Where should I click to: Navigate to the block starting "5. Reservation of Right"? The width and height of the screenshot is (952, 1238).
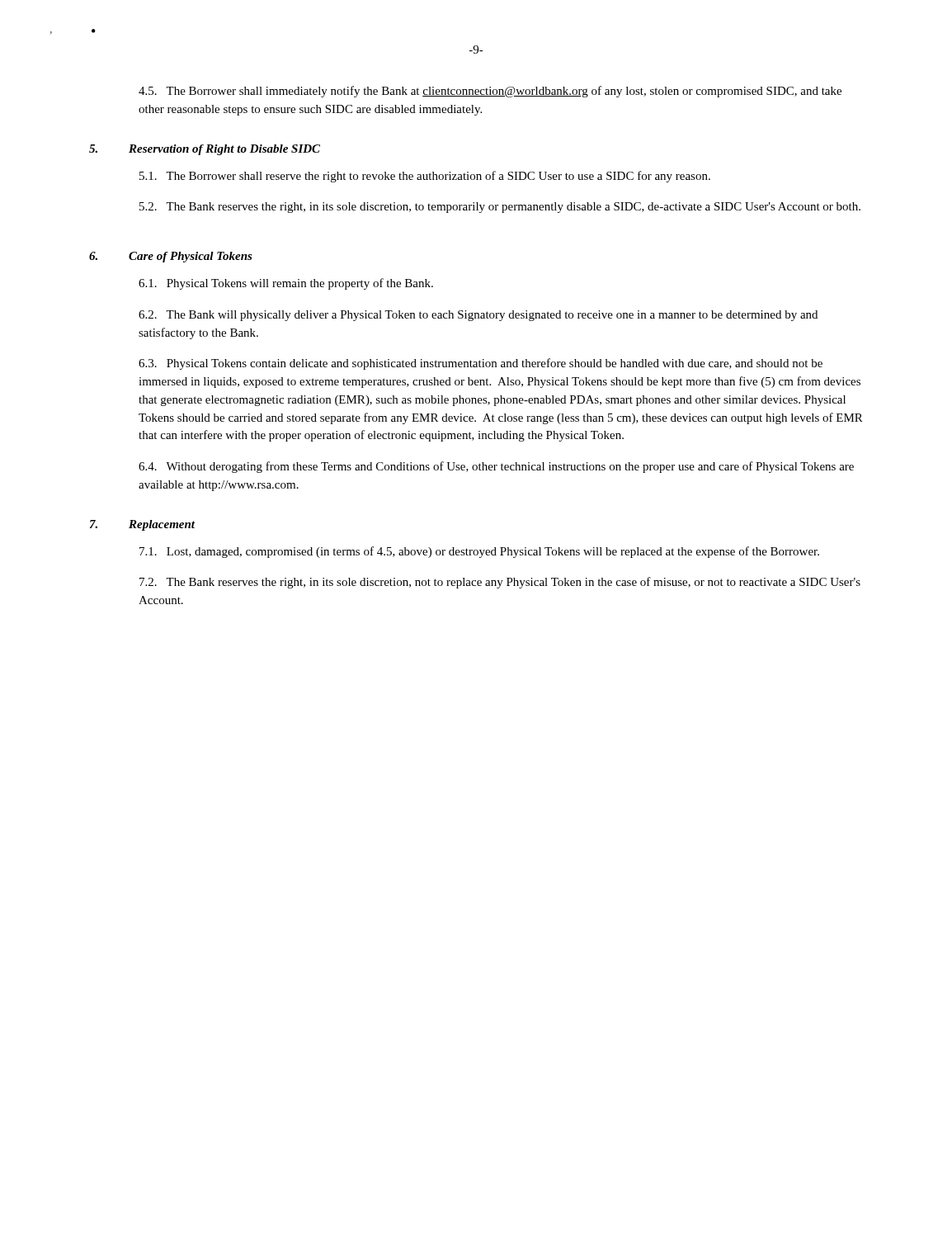click(205, 149)
